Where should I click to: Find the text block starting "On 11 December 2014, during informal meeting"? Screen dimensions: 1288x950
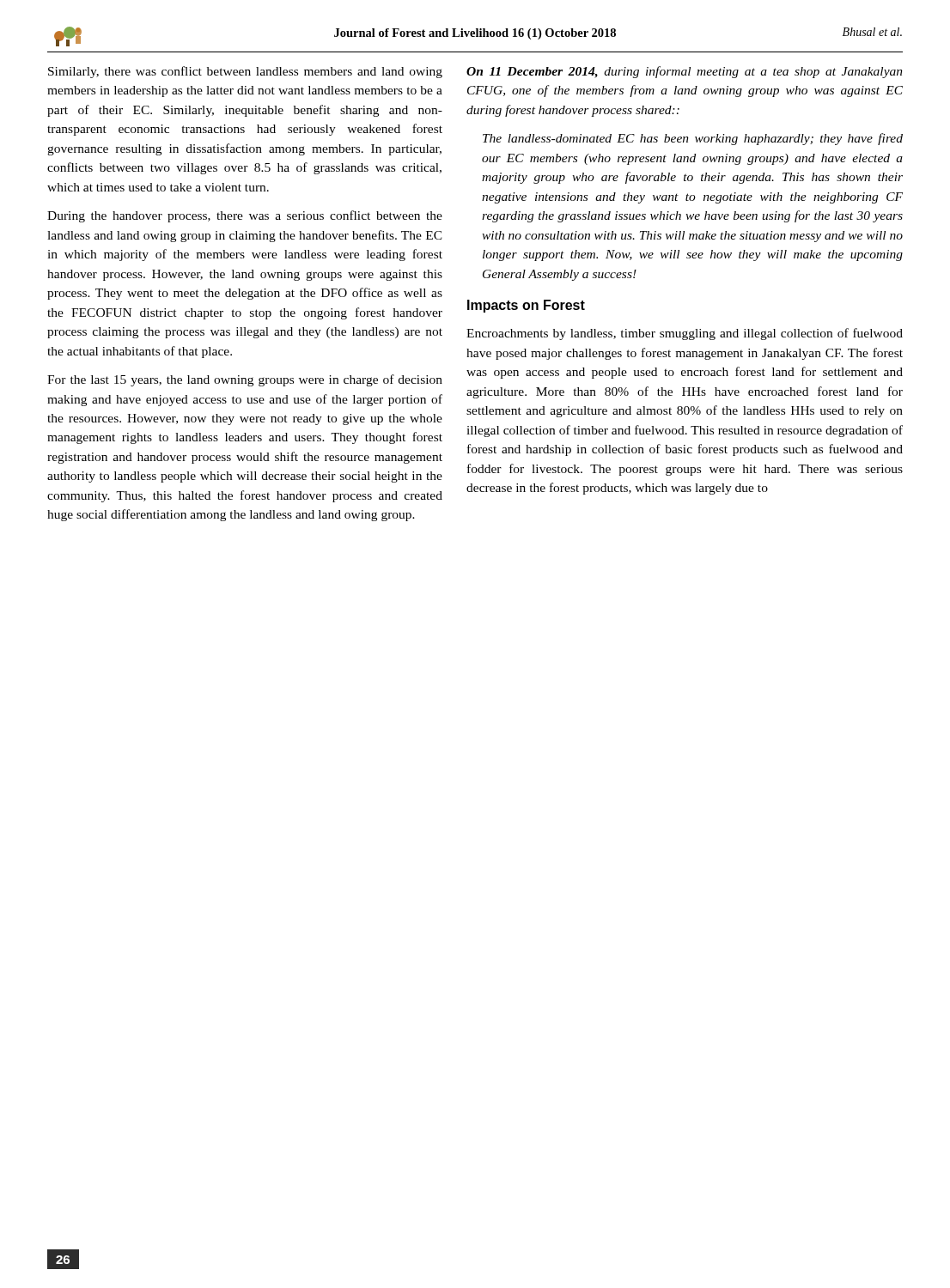[685, 91]
